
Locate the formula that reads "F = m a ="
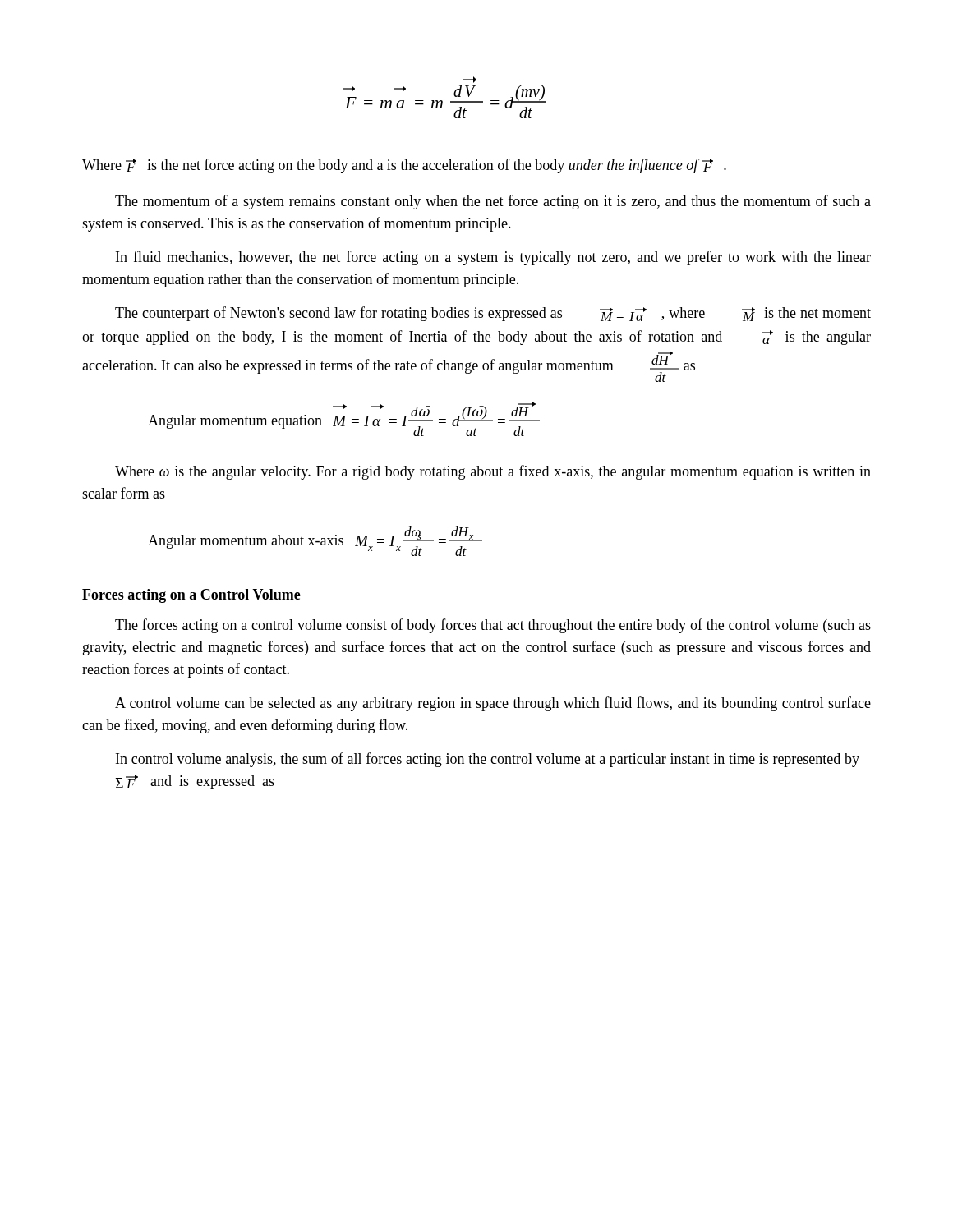476,103
